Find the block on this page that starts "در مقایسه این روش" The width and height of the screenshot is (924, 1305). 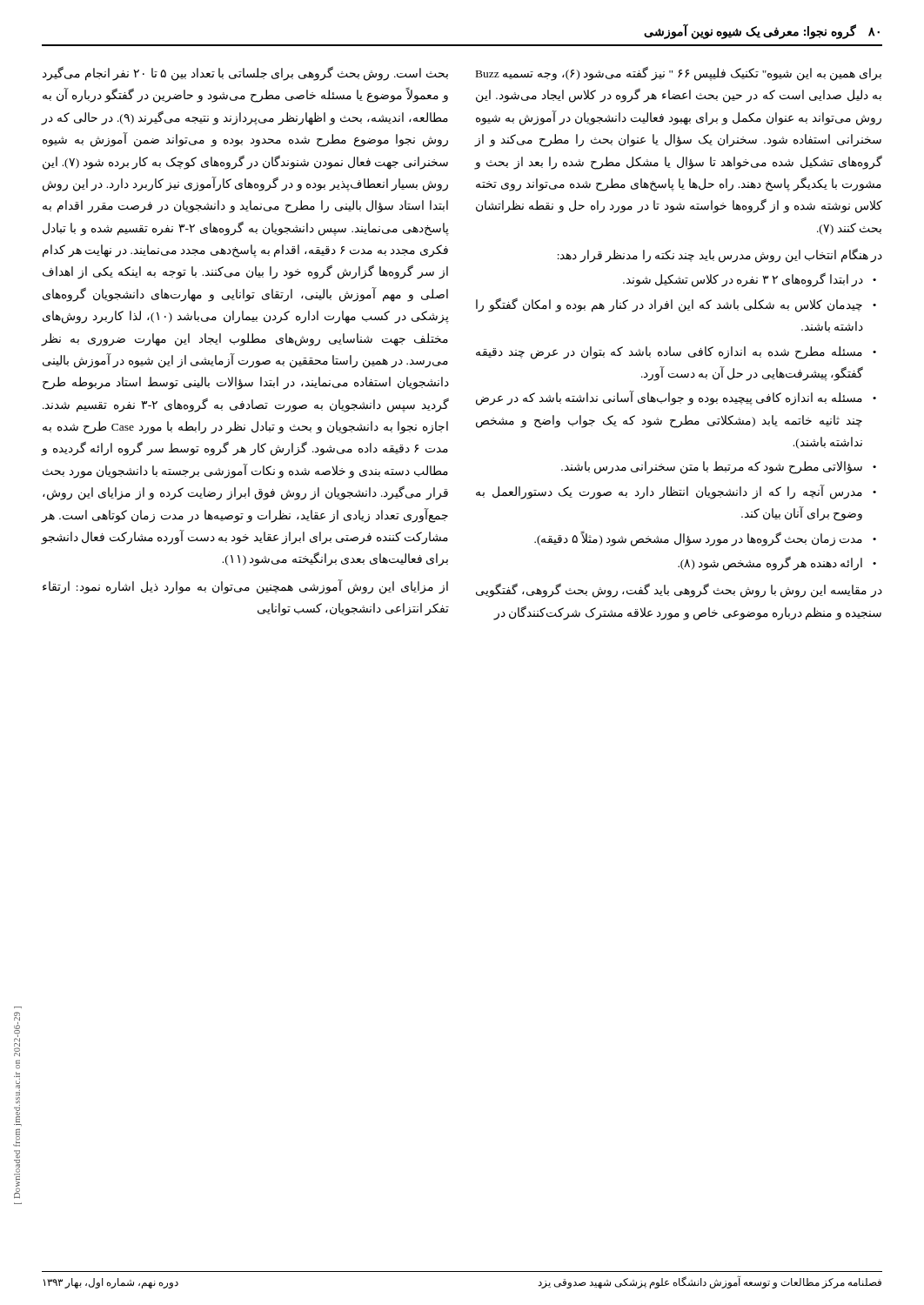[679, 602]
